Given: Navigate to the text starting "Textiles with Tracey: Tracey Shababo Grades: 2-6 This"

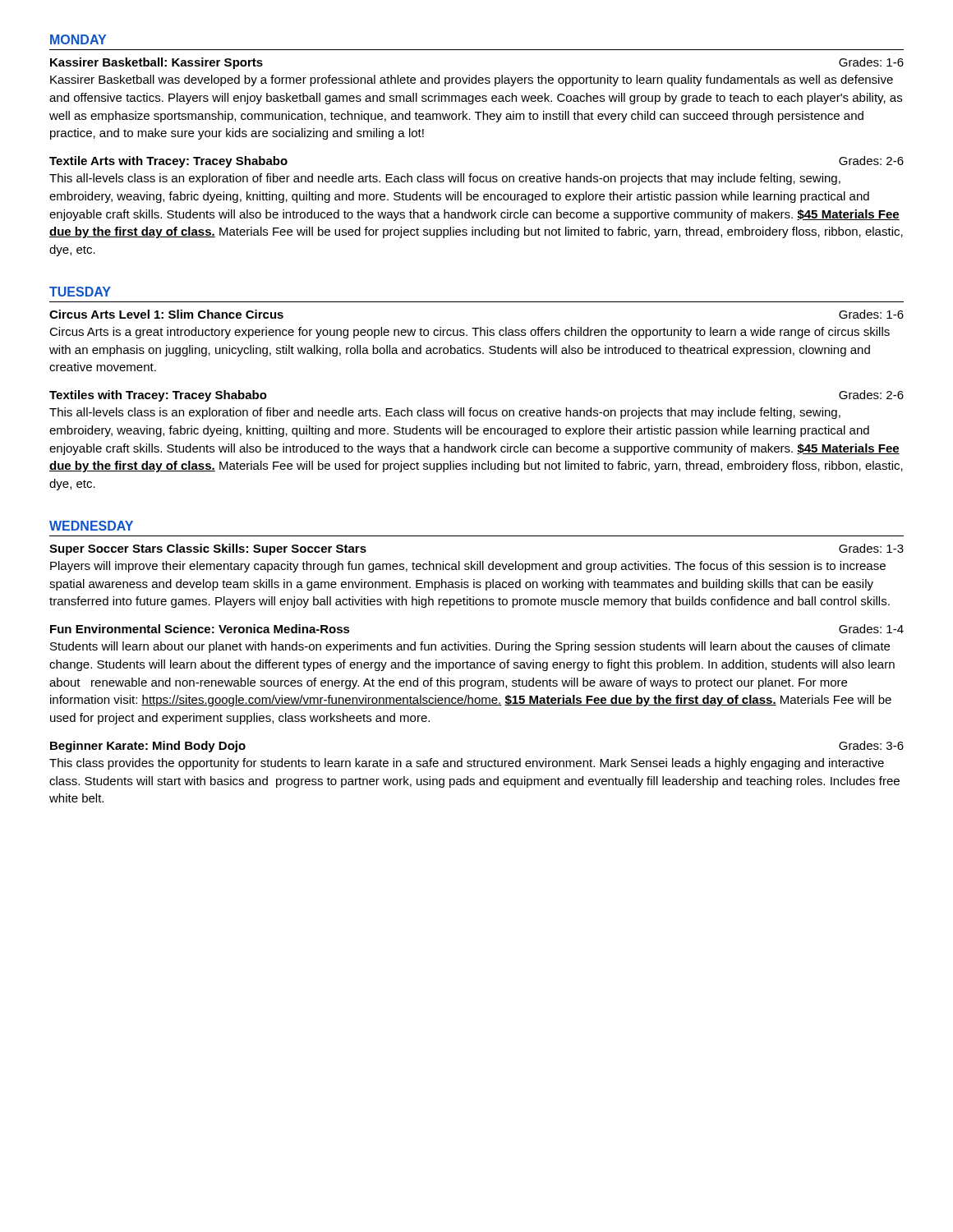Looking at the screenshot, I should coord(476,440).
